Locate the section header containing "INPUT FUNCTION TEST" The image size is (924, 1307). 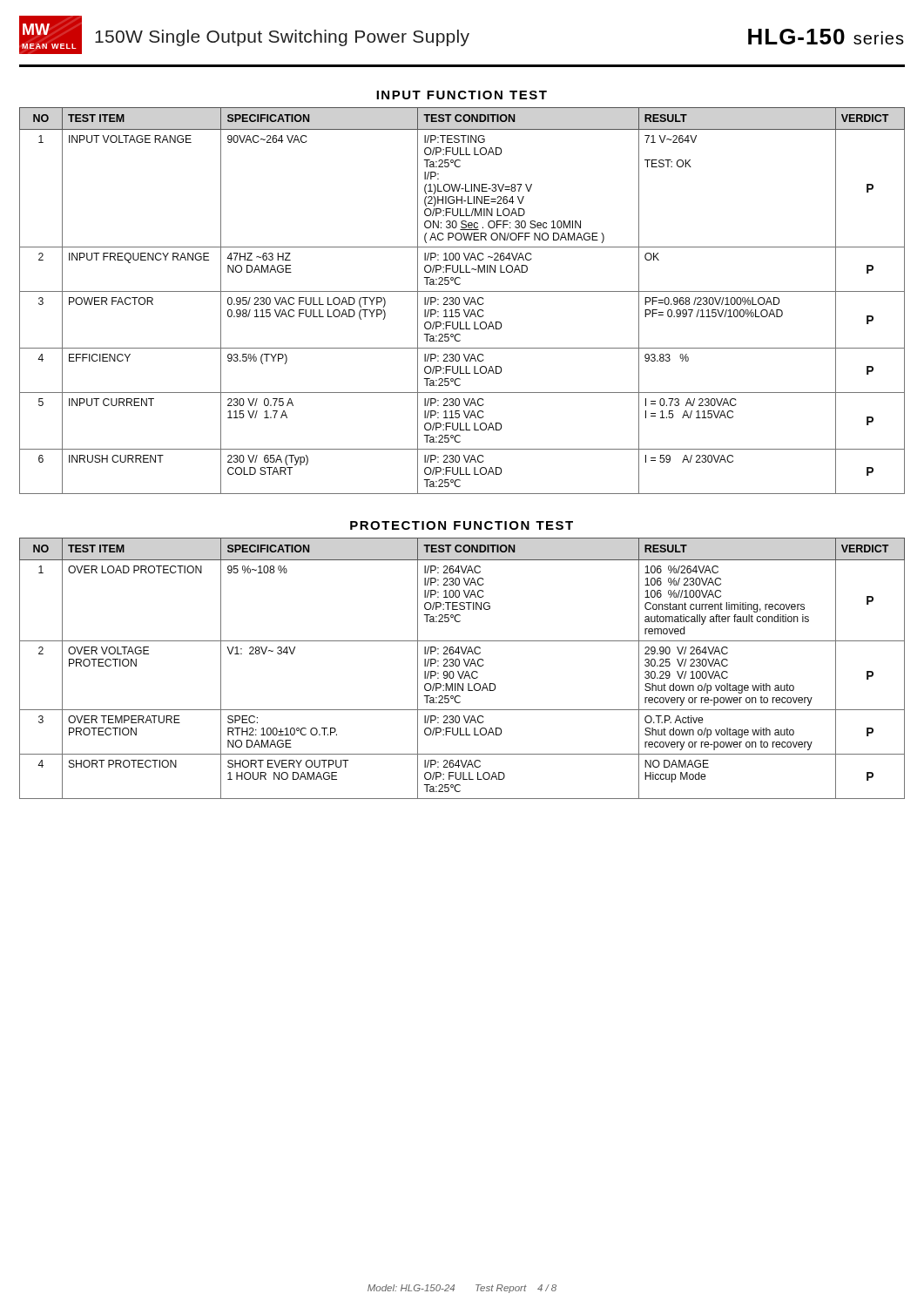(462, 95)
